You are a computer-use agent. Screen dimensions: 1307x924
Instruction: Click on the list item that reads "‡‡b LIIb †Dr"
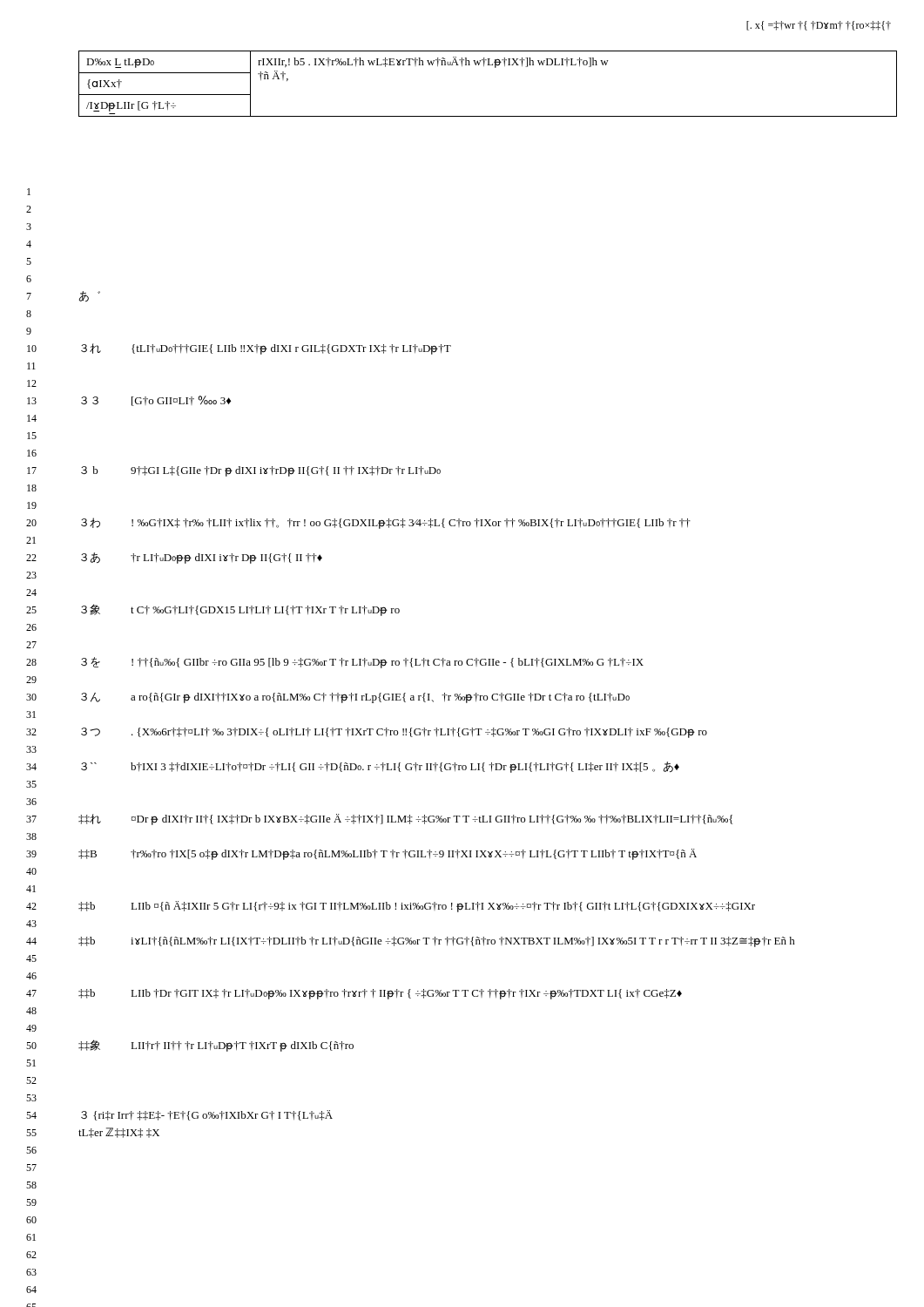tap(470, 993)
